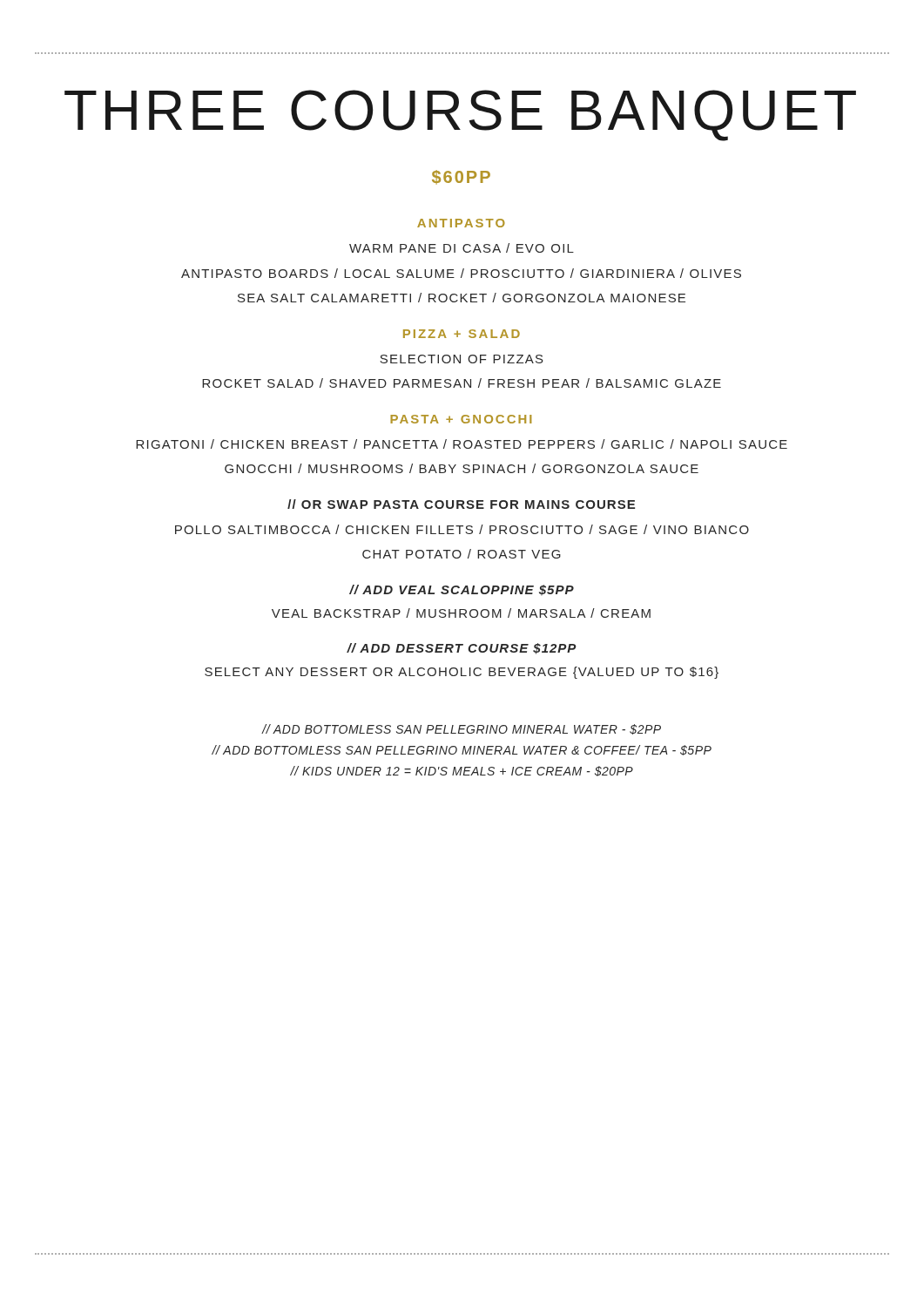Find the text starting "SELECTION OF PIZZAS"

[462, 358]
